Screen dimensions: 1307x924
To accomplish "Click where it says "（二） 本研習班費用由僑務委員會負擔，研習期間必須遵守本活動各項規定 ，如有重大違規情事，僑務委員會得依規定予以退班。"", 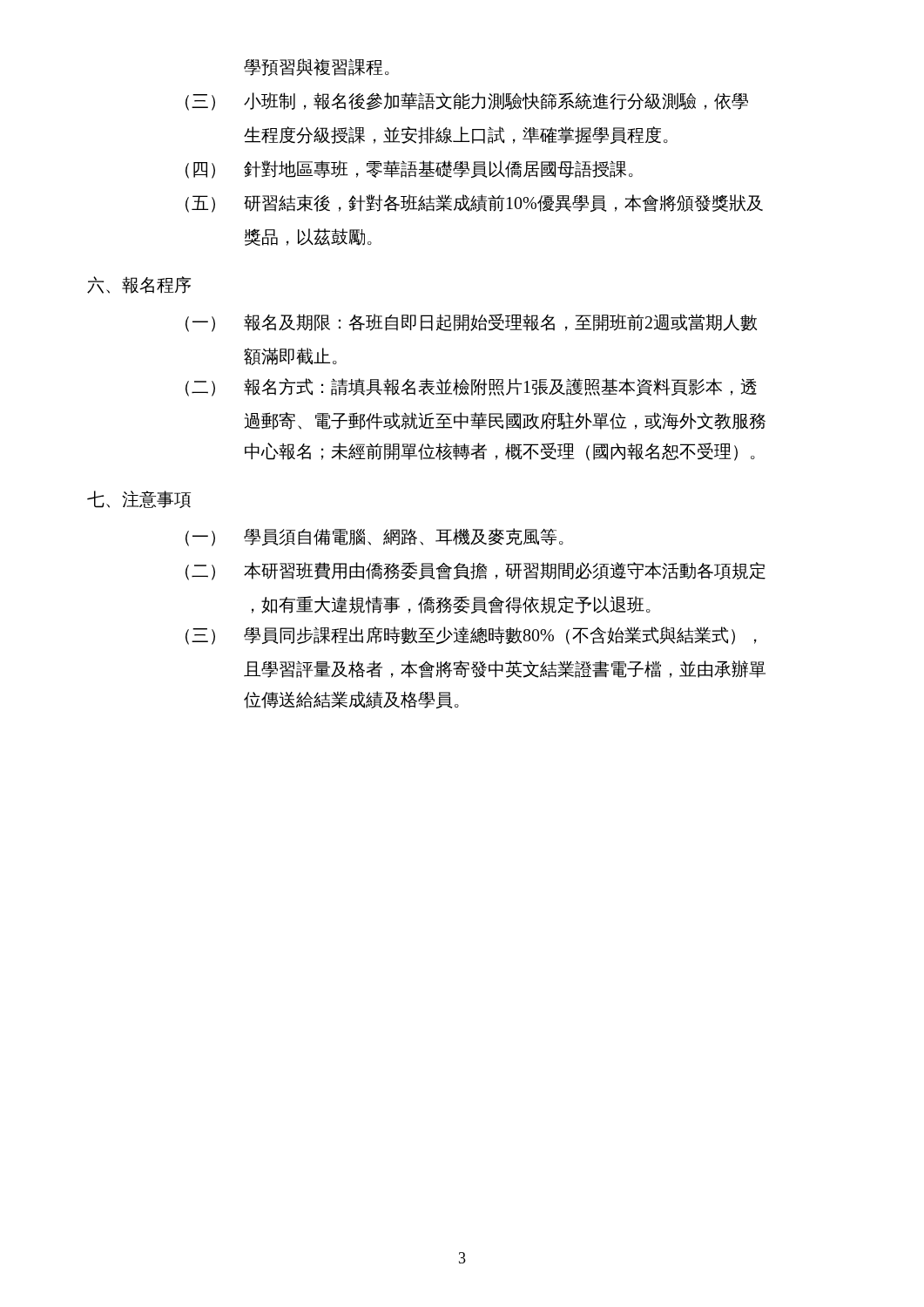I will click(497, 588).
